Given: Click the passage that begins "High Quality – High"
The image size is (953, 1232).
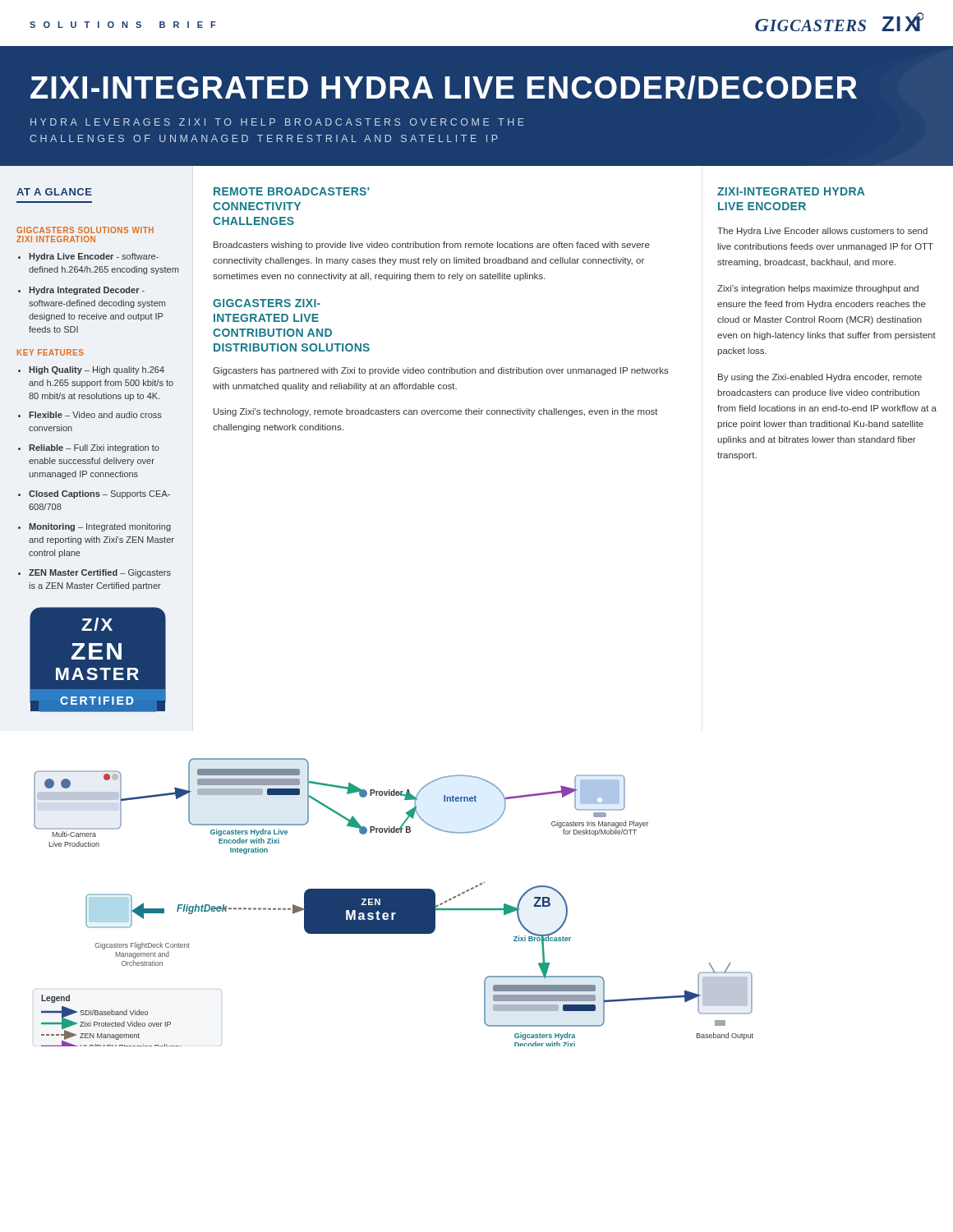Looking at the screenshot, I should click(x=101, y=382).
